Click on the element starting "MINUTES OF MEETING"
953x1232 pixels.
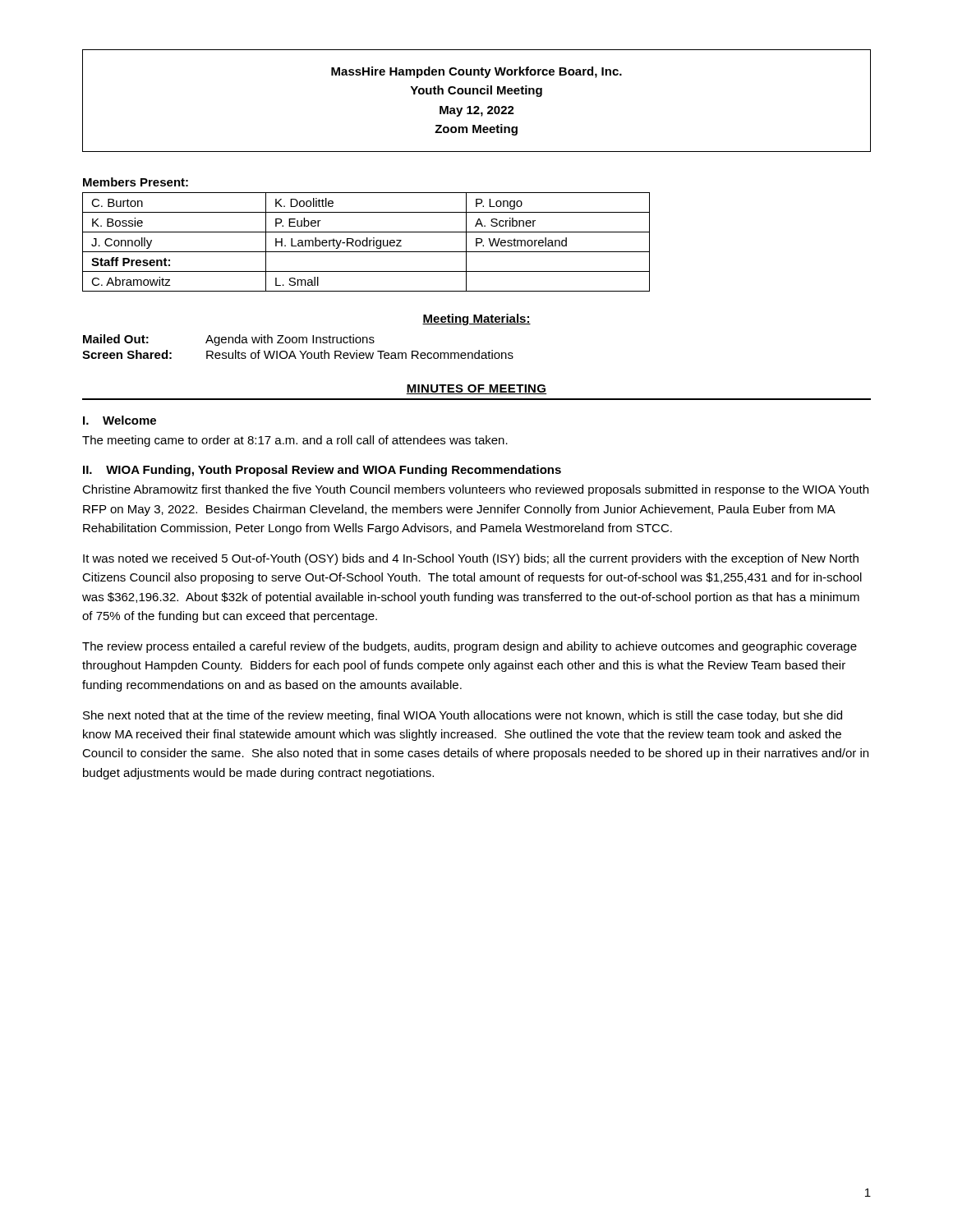coord(476,388)
